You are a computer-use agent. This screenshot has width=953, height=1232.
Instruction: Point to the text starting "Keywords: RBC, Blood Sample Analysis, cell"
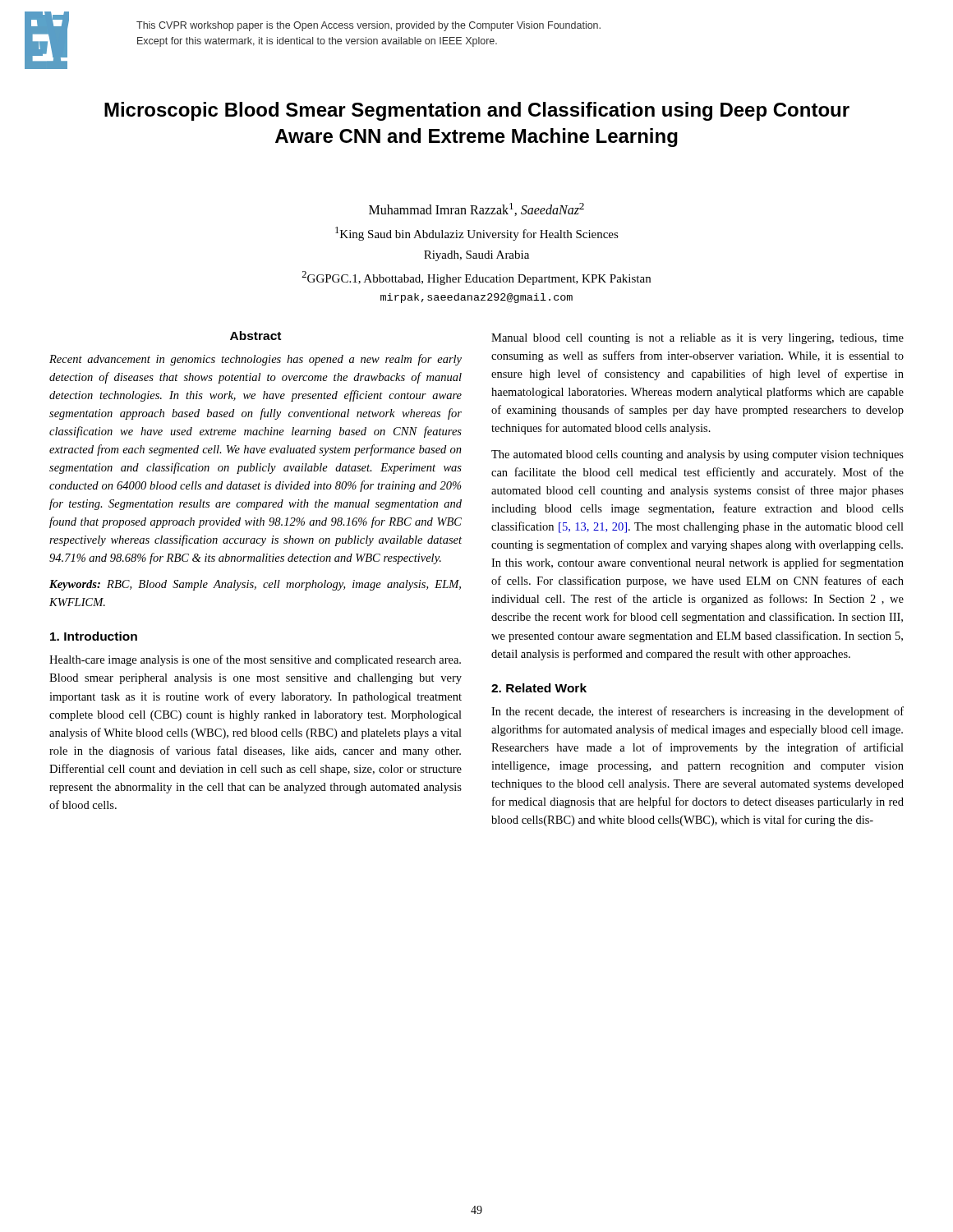tap(255, 593)
